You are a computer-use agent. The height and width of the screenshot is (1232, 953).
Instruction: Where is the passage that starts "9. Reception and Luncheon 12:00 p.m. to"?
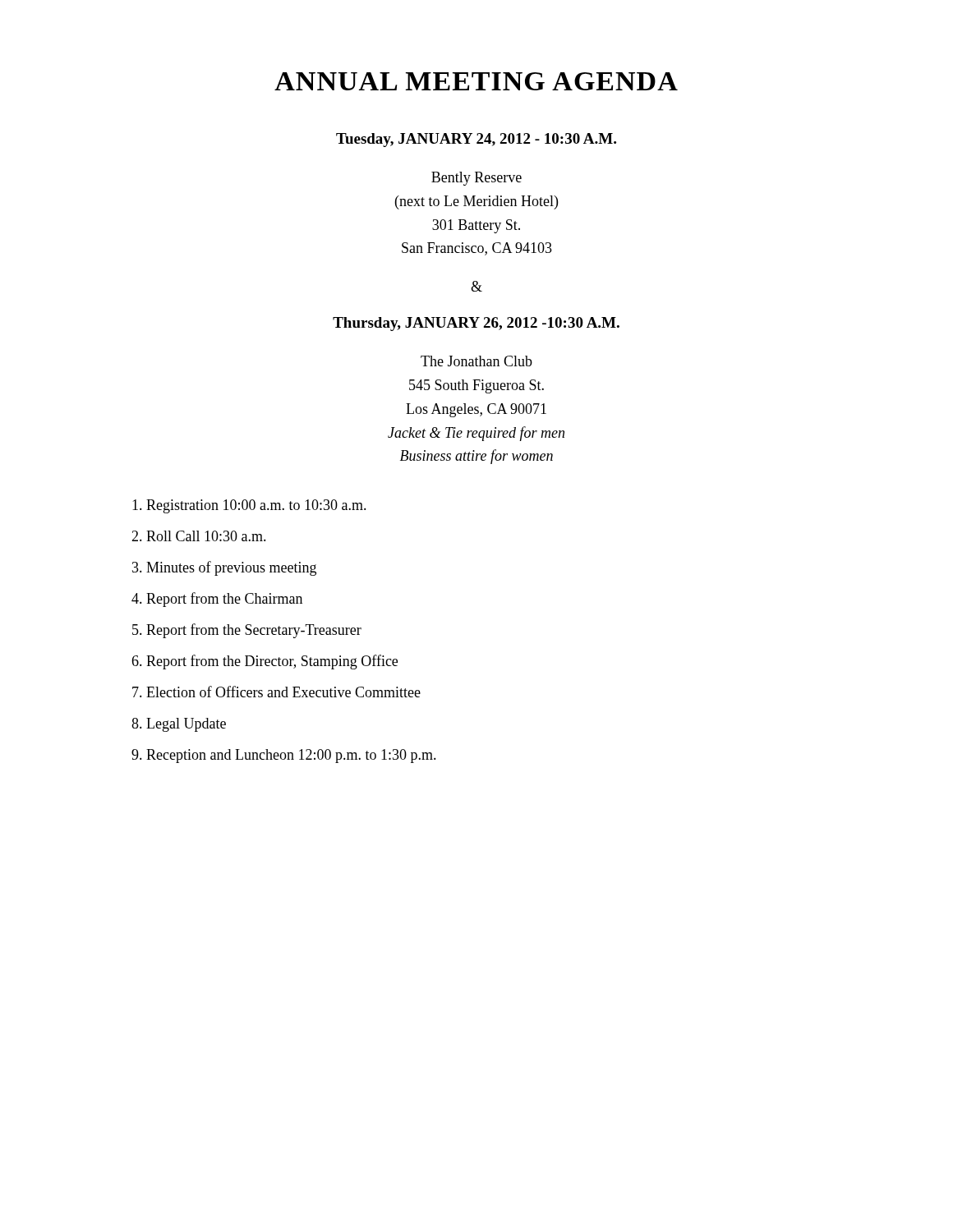(x=284, y=755)
